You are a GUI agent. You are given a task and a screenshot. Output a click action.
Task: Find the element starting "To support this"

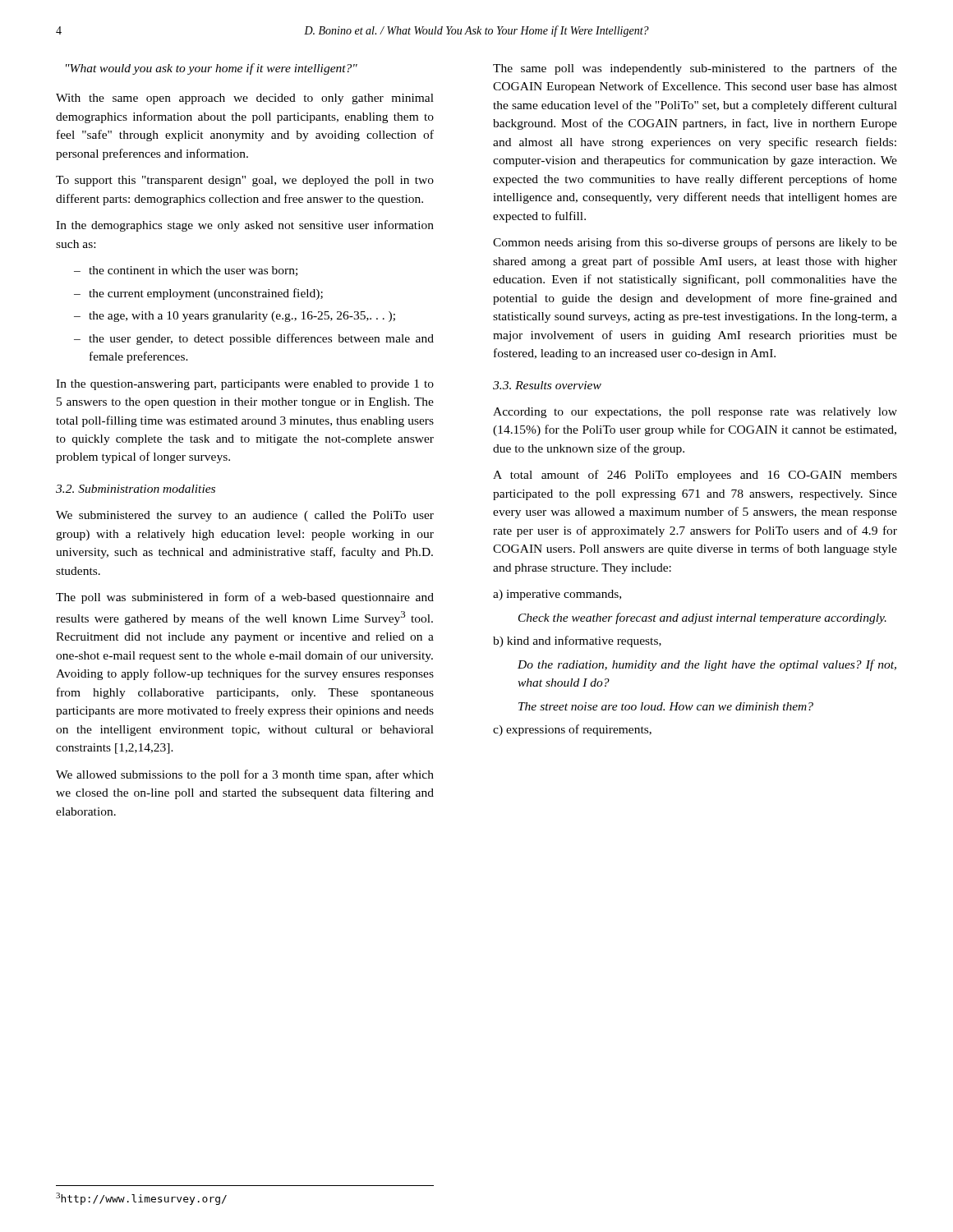245,190
